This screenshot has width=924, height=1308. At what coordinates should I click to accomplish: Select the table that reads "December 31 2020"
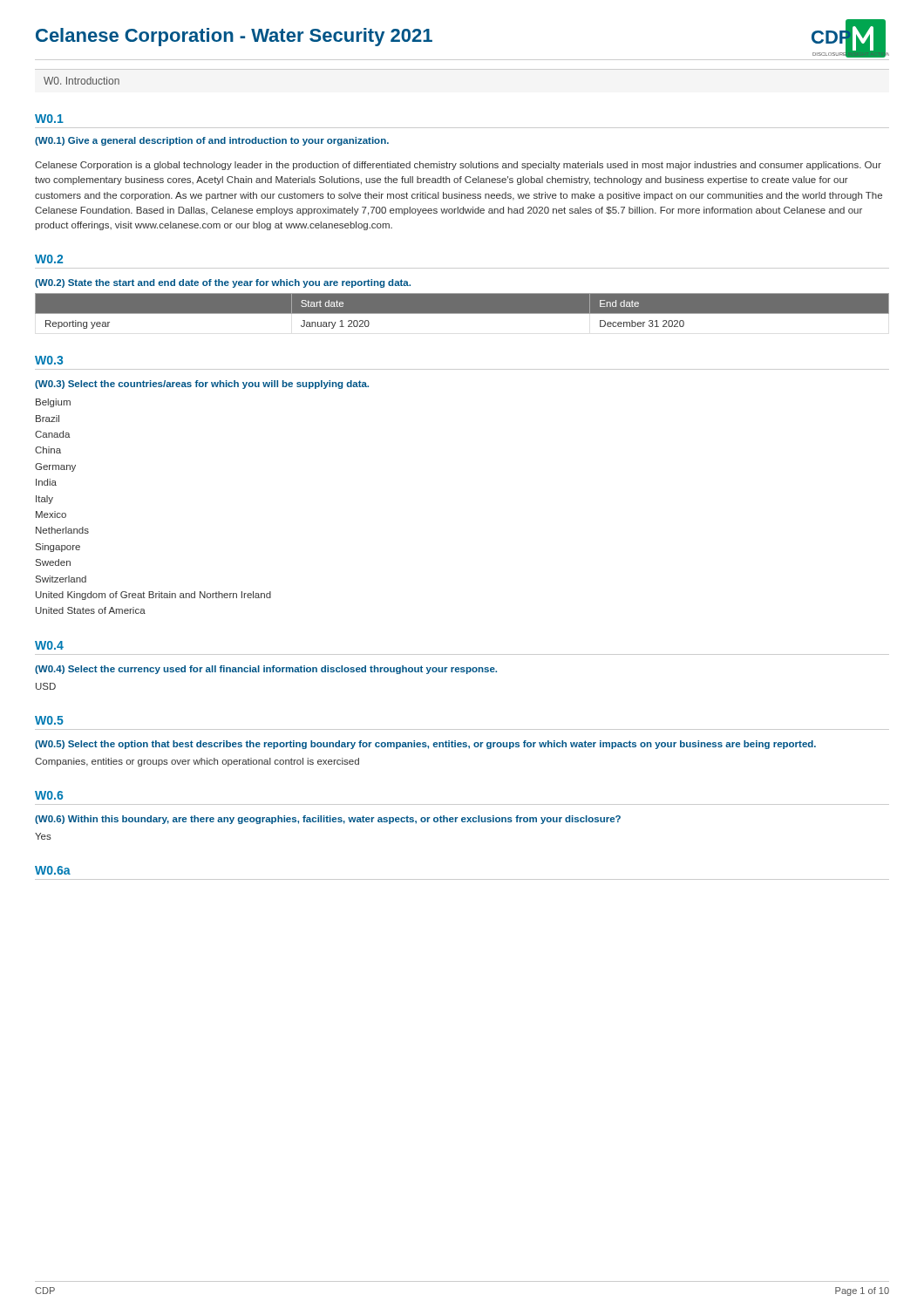pyautogui.click(x=462, y=314)
